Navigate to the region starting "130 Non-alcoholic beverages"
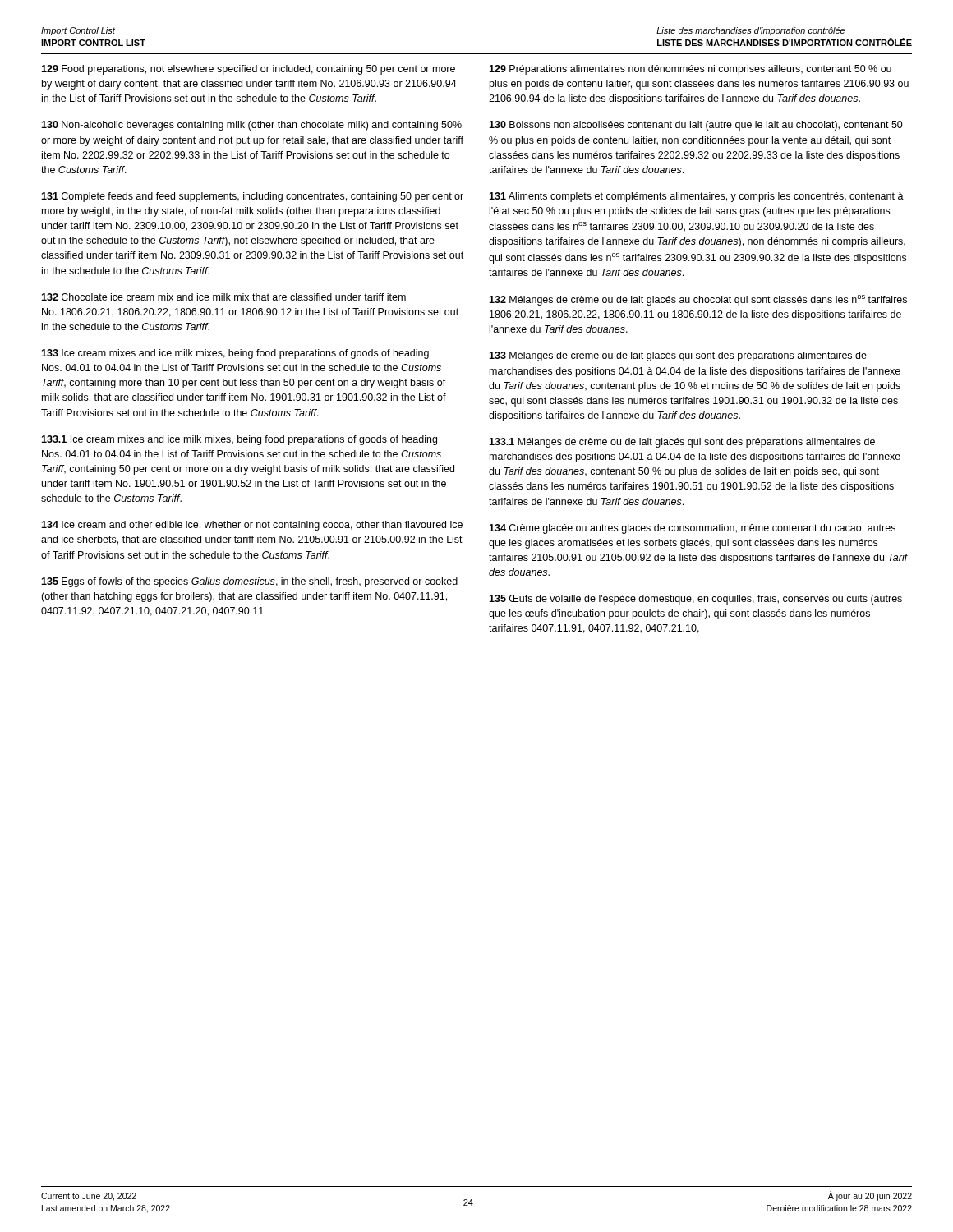This screenshot has width=953, height=1232. [252, 147]
